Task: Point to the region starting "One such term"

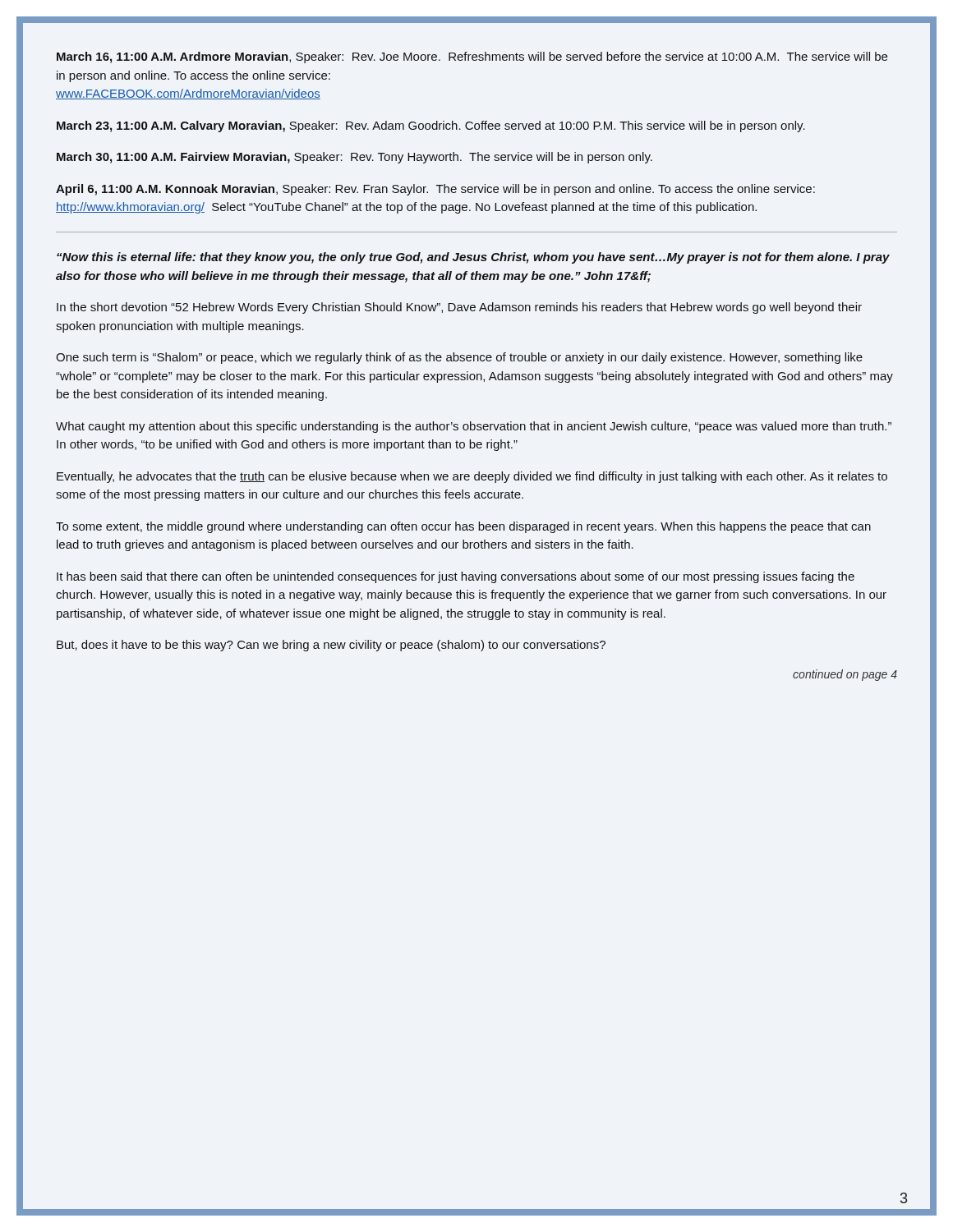Action: 474,375
